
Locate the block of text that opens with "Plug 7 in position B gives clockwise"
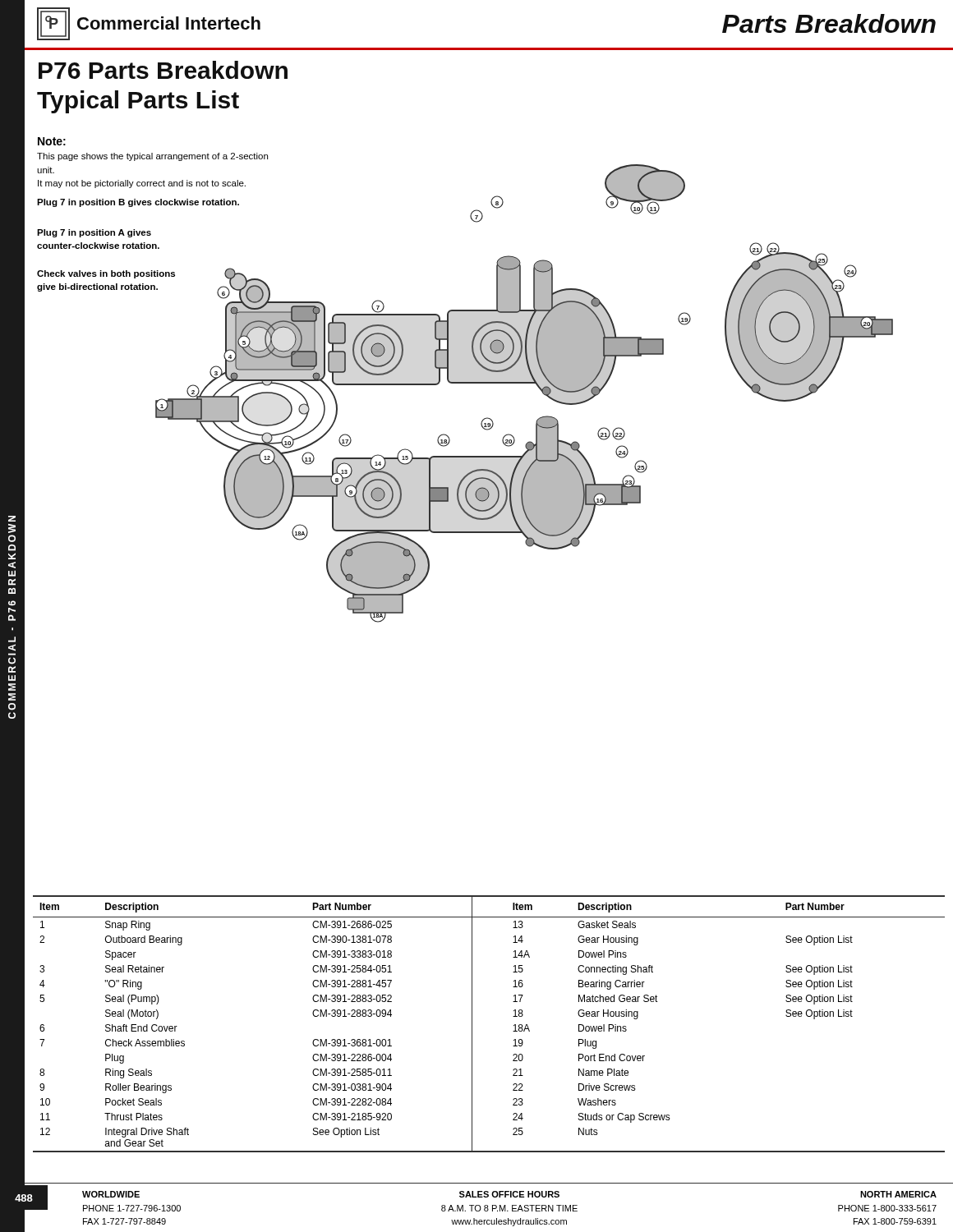pos(138,202)
